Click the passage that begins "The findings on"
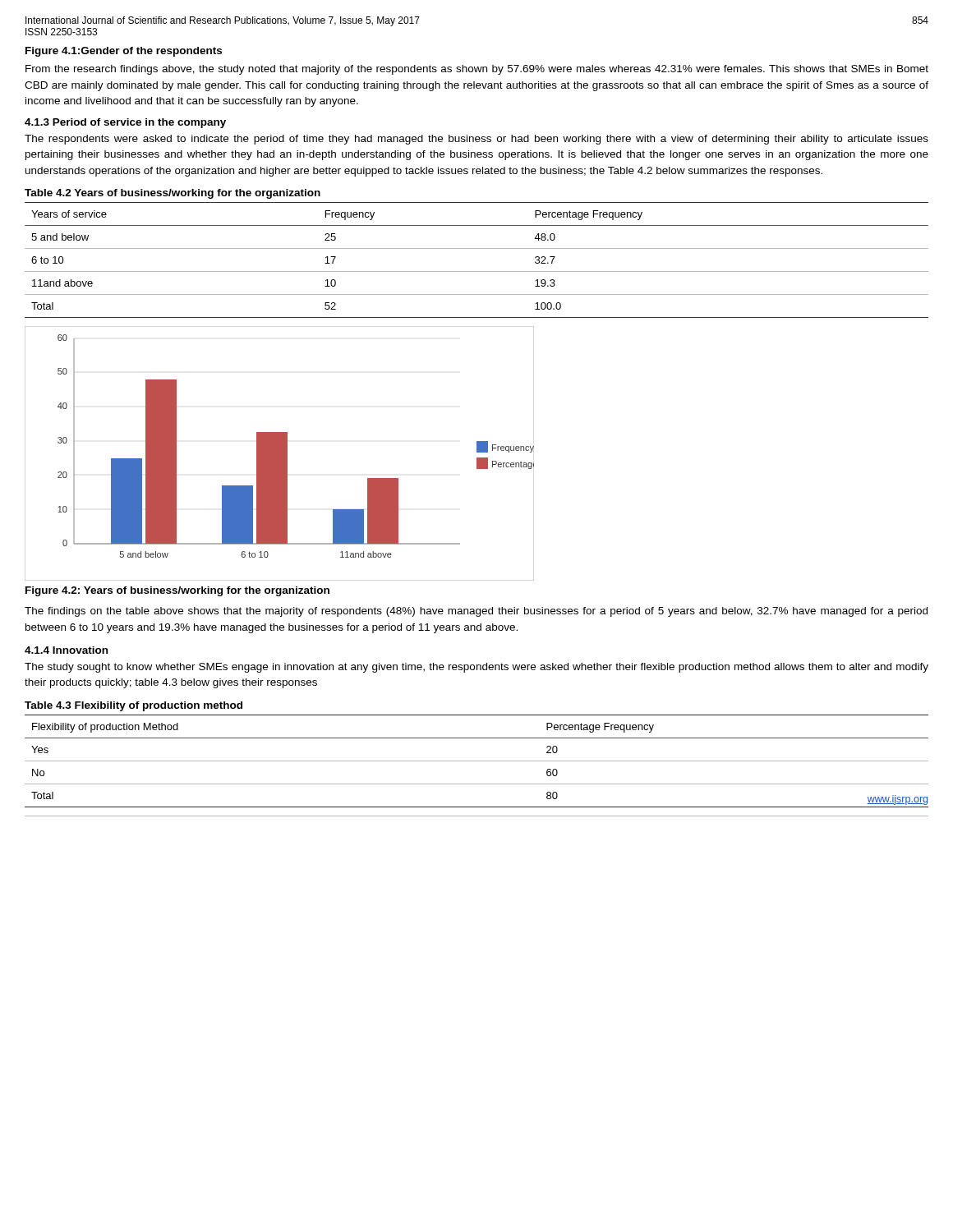The height and width of the screenshot is (1232, 953). 476,619
